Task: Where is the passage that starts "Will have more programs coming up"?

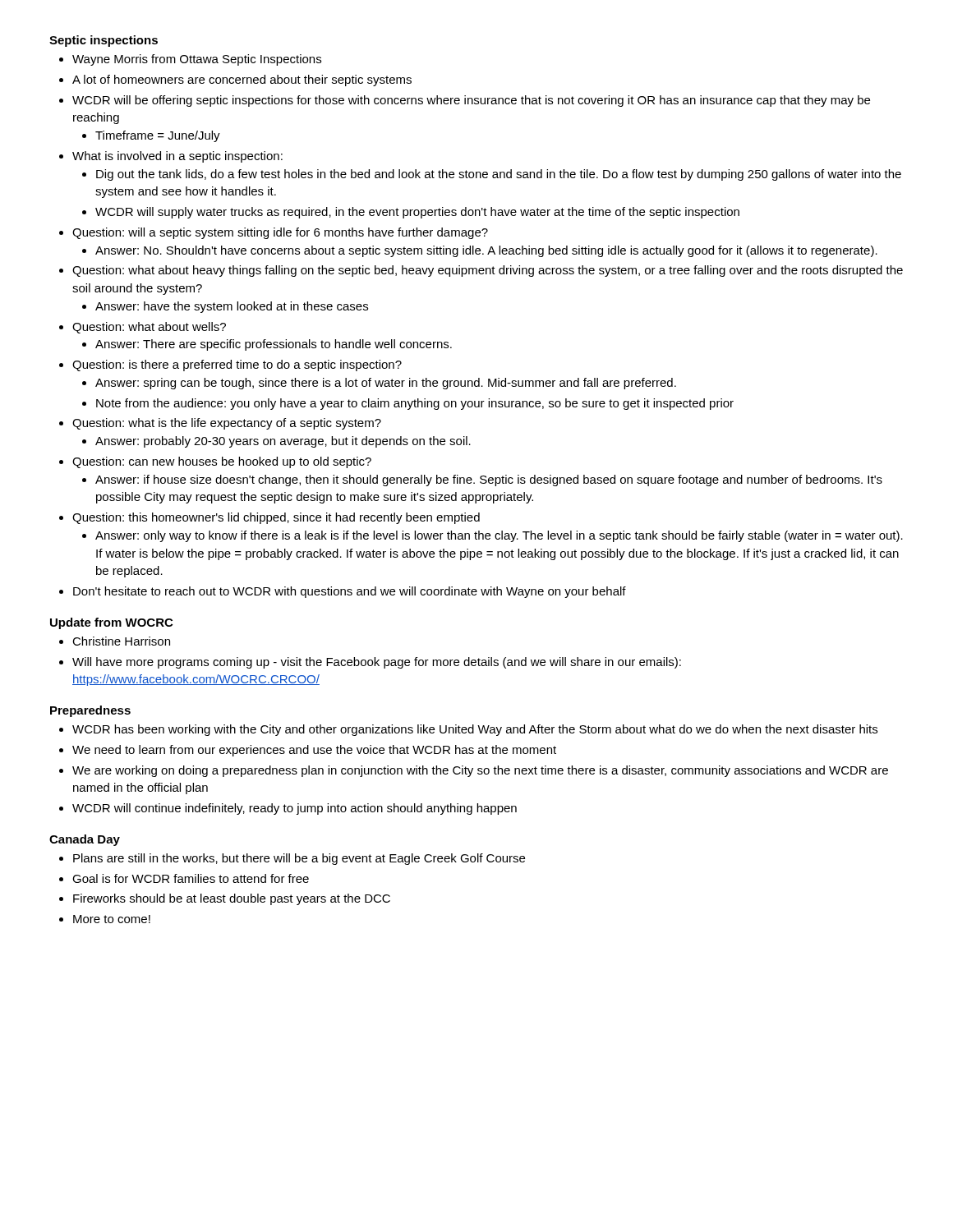Action: 488,670
